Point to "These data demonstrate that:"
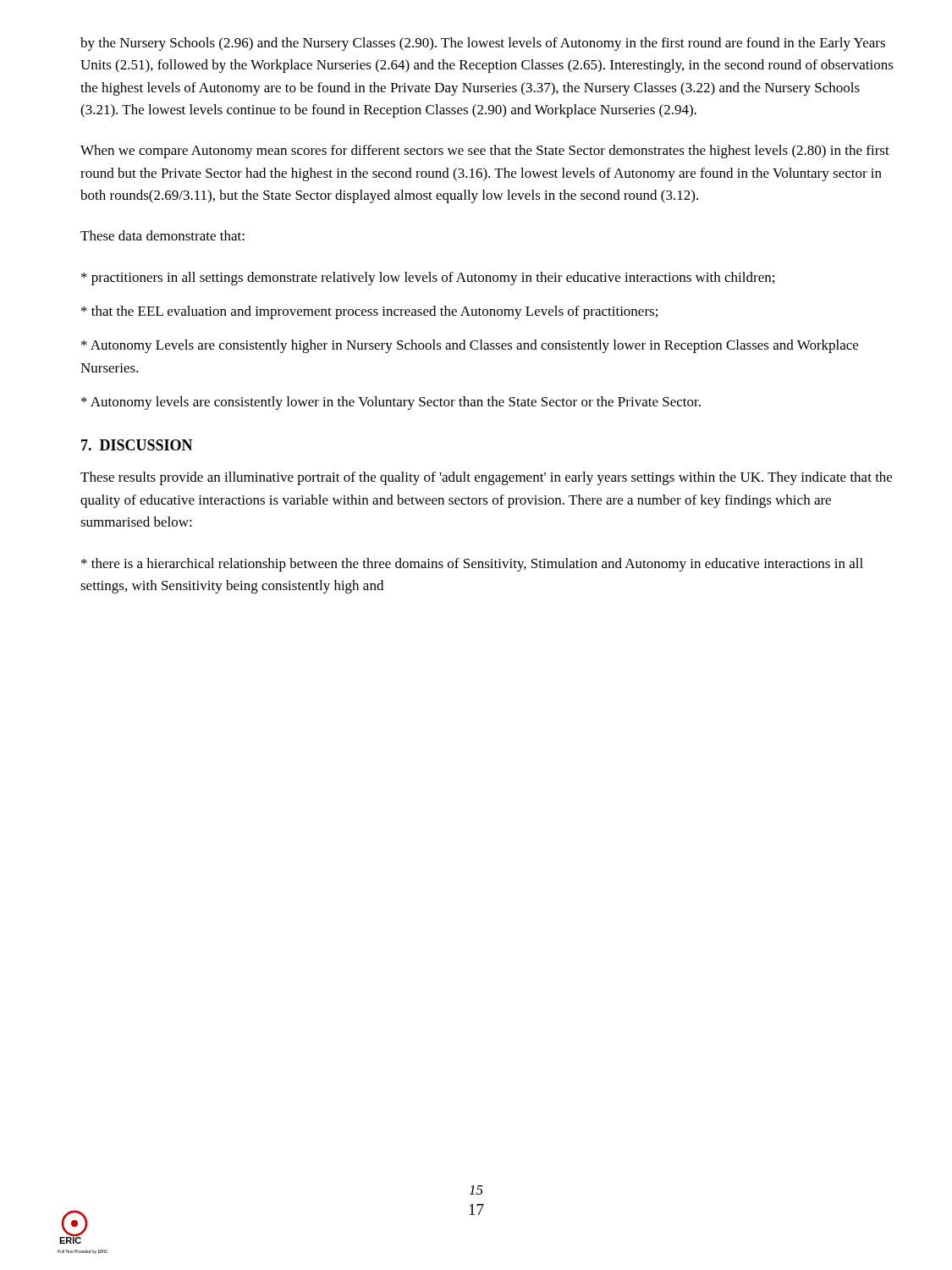This screenshot has width=952, height=1270. point(163,236)
